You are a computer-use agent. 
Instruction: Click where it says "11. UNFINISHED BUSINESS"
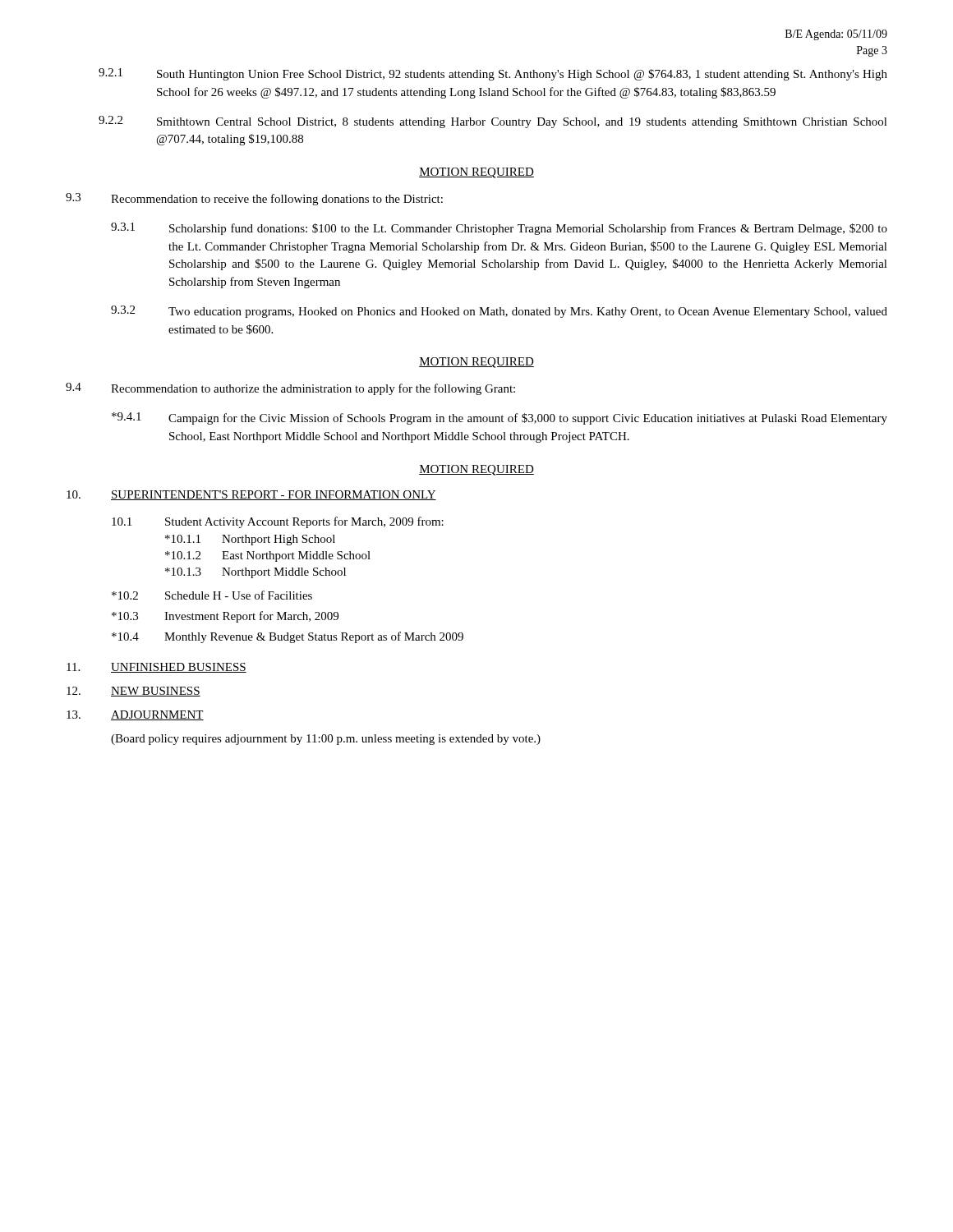point(156,667)
